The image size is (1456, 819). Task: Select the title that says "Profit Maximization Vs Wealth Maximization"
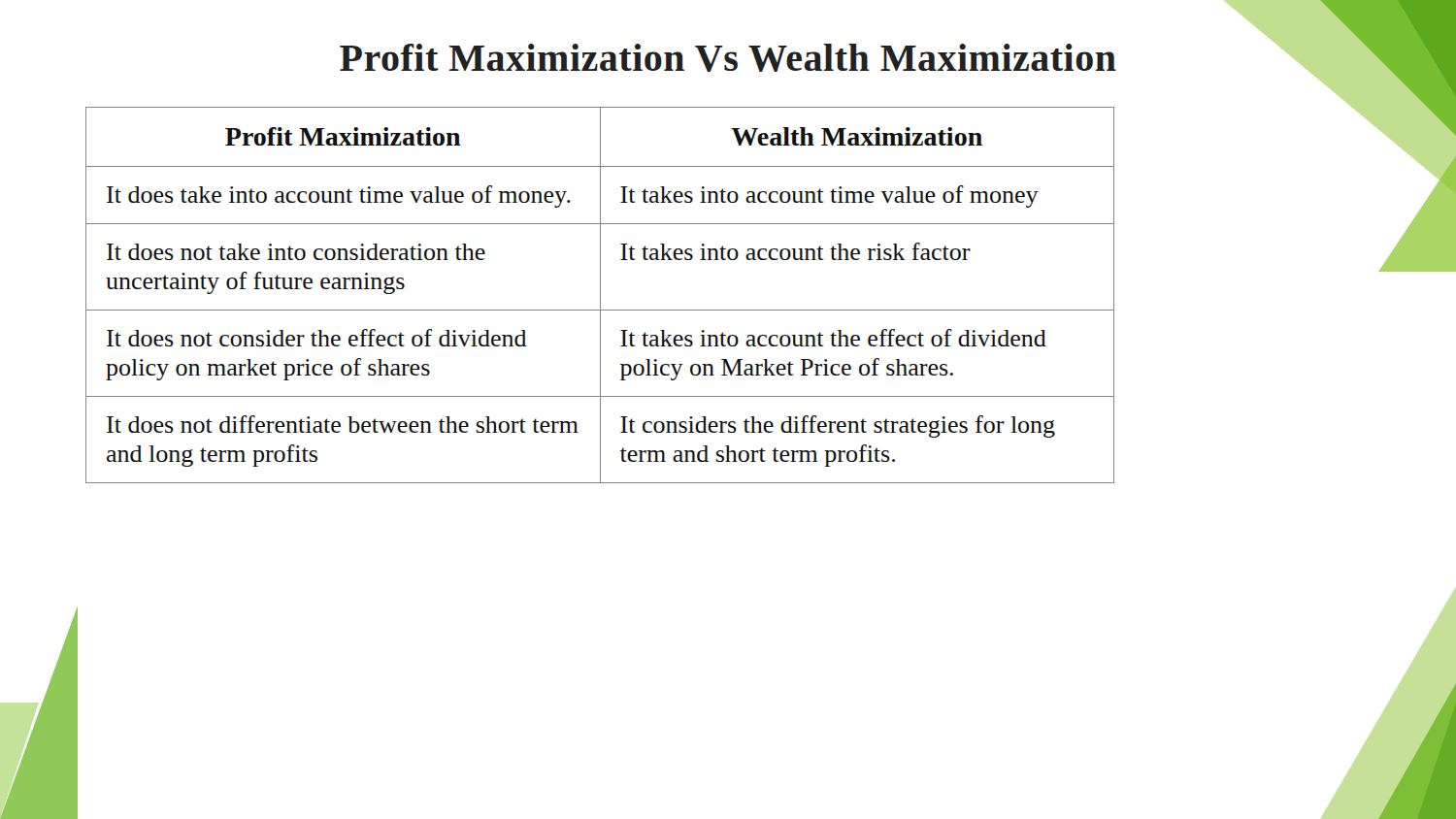(x=728, y=58)
